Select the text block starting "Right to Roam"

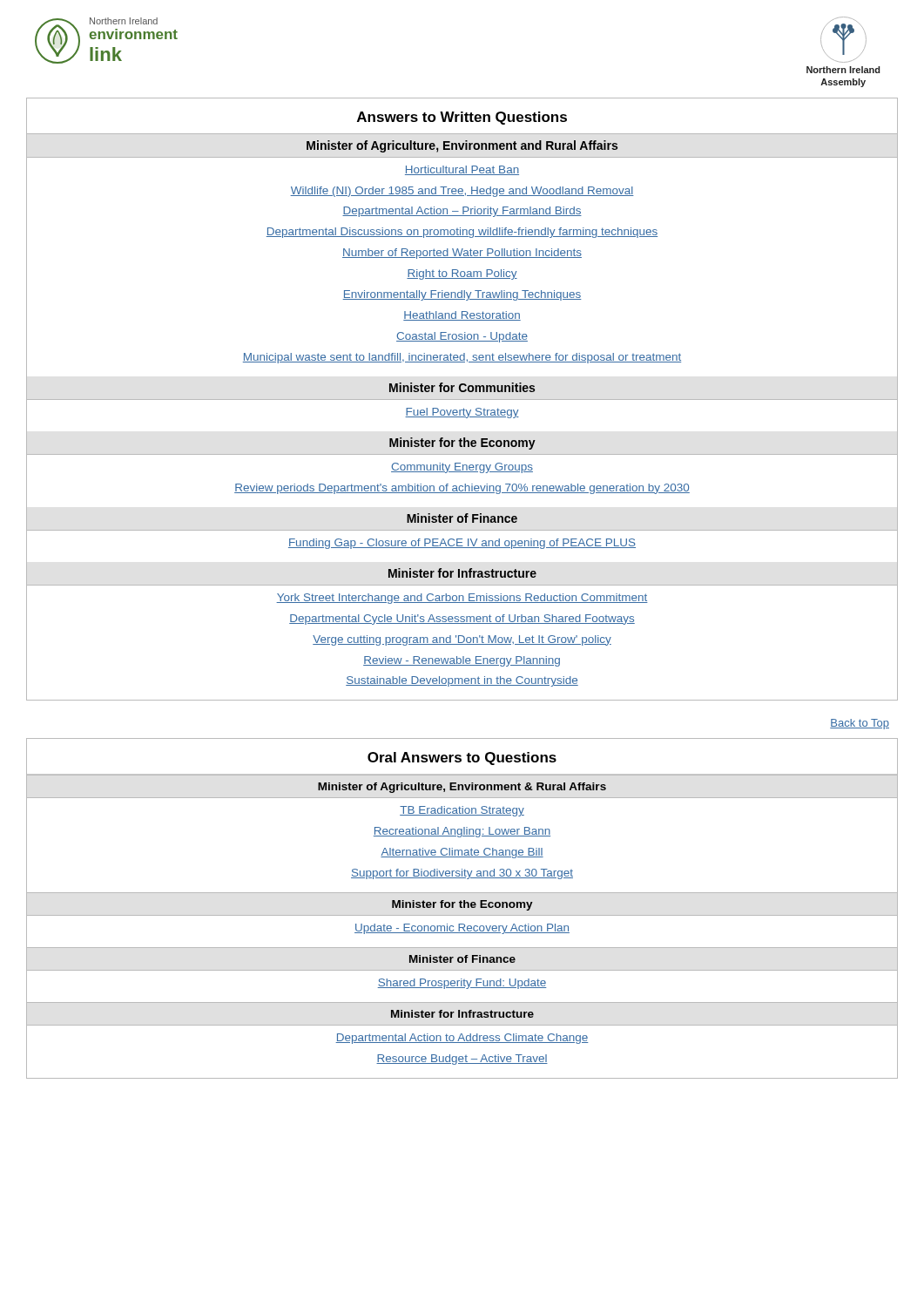pyautogui.click(x=462, y=273)
